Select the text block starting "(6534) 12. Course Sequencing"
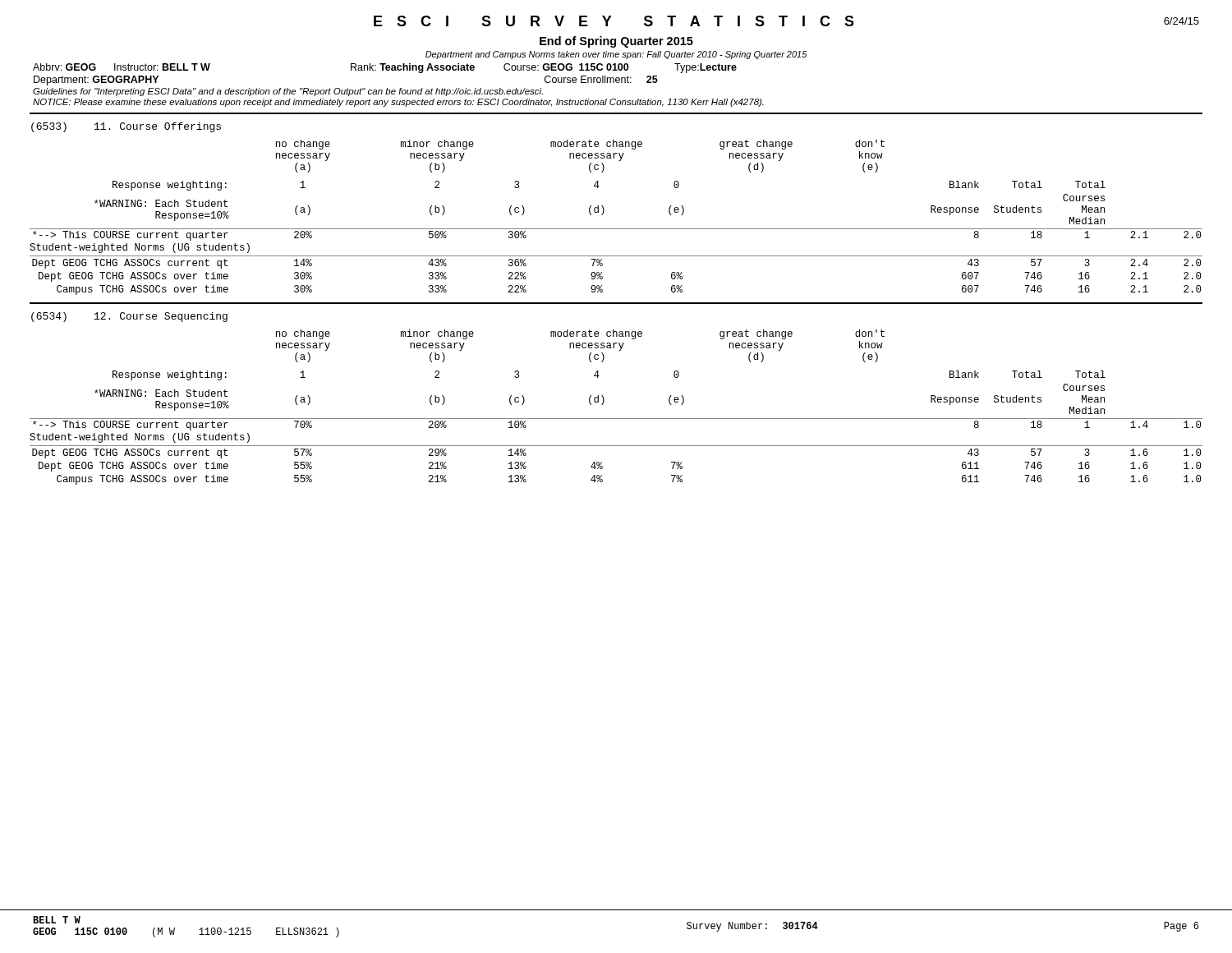Image resolution: width=1232 pixels, height=953 pixels. point(129,317)
